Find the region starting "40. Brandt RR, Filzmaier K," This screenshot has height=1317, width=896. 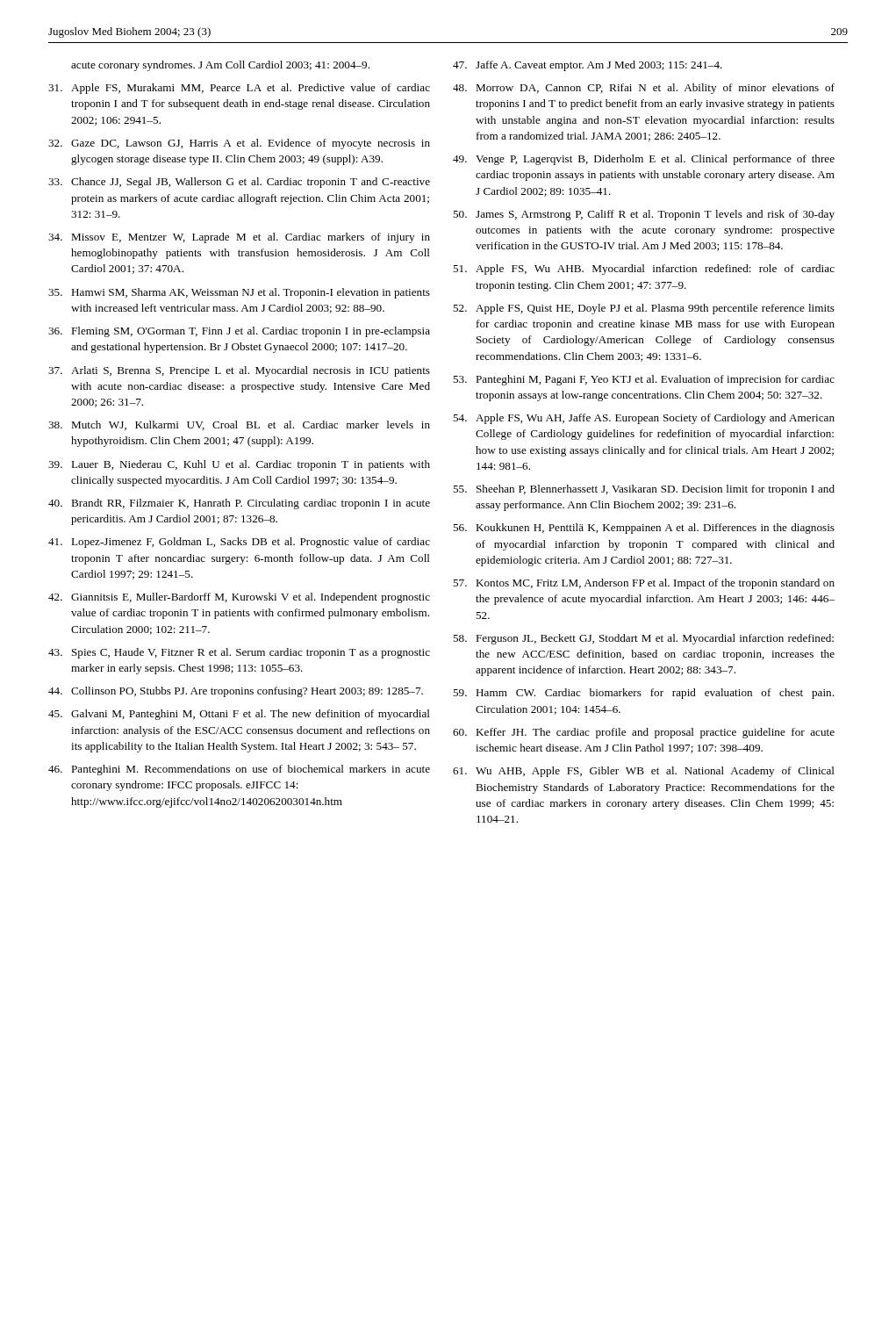(239, 511)
